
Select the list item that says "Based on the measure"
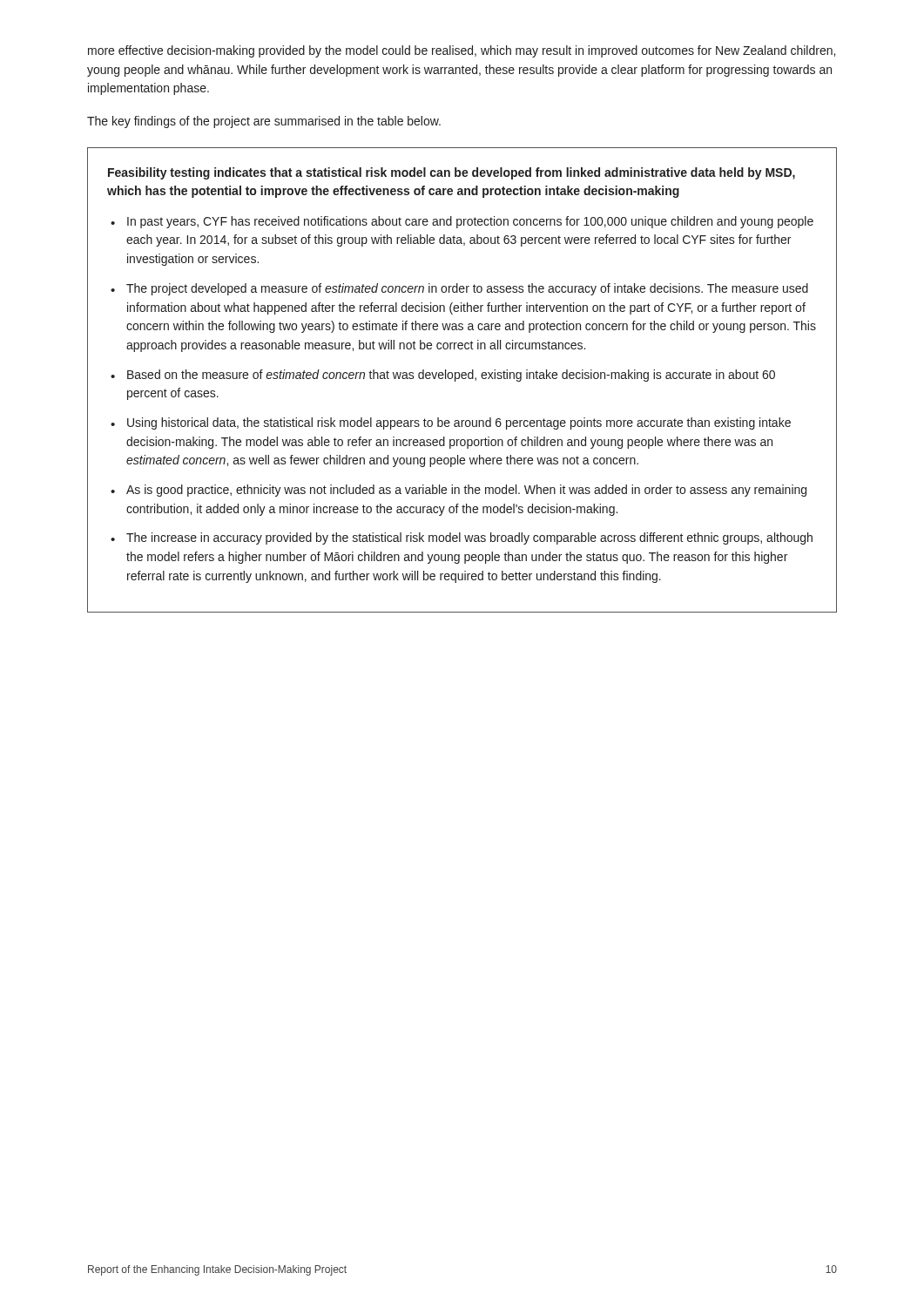(451, 384)
